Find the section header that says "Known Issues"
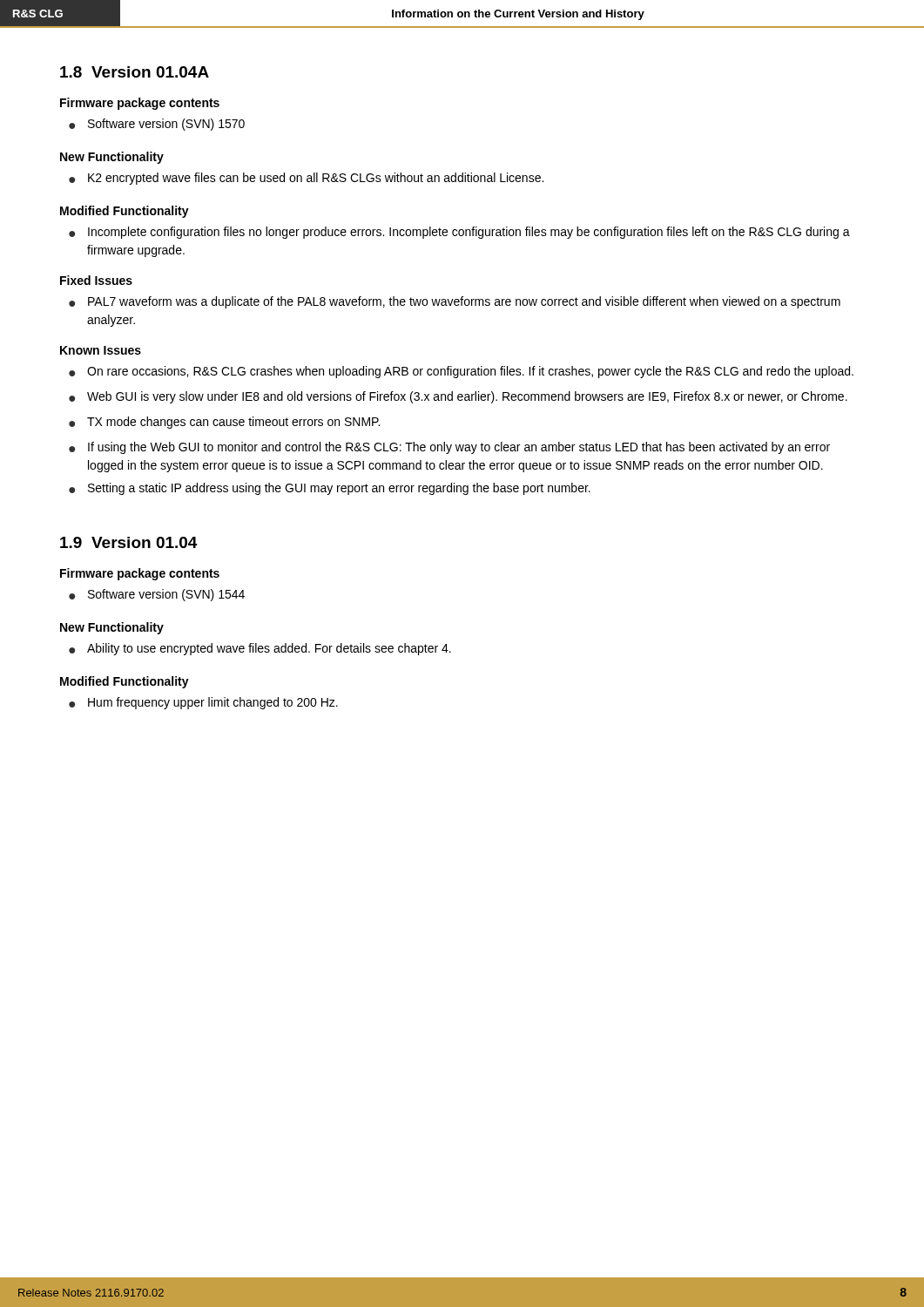924x1307 pixels. [100, 350]
